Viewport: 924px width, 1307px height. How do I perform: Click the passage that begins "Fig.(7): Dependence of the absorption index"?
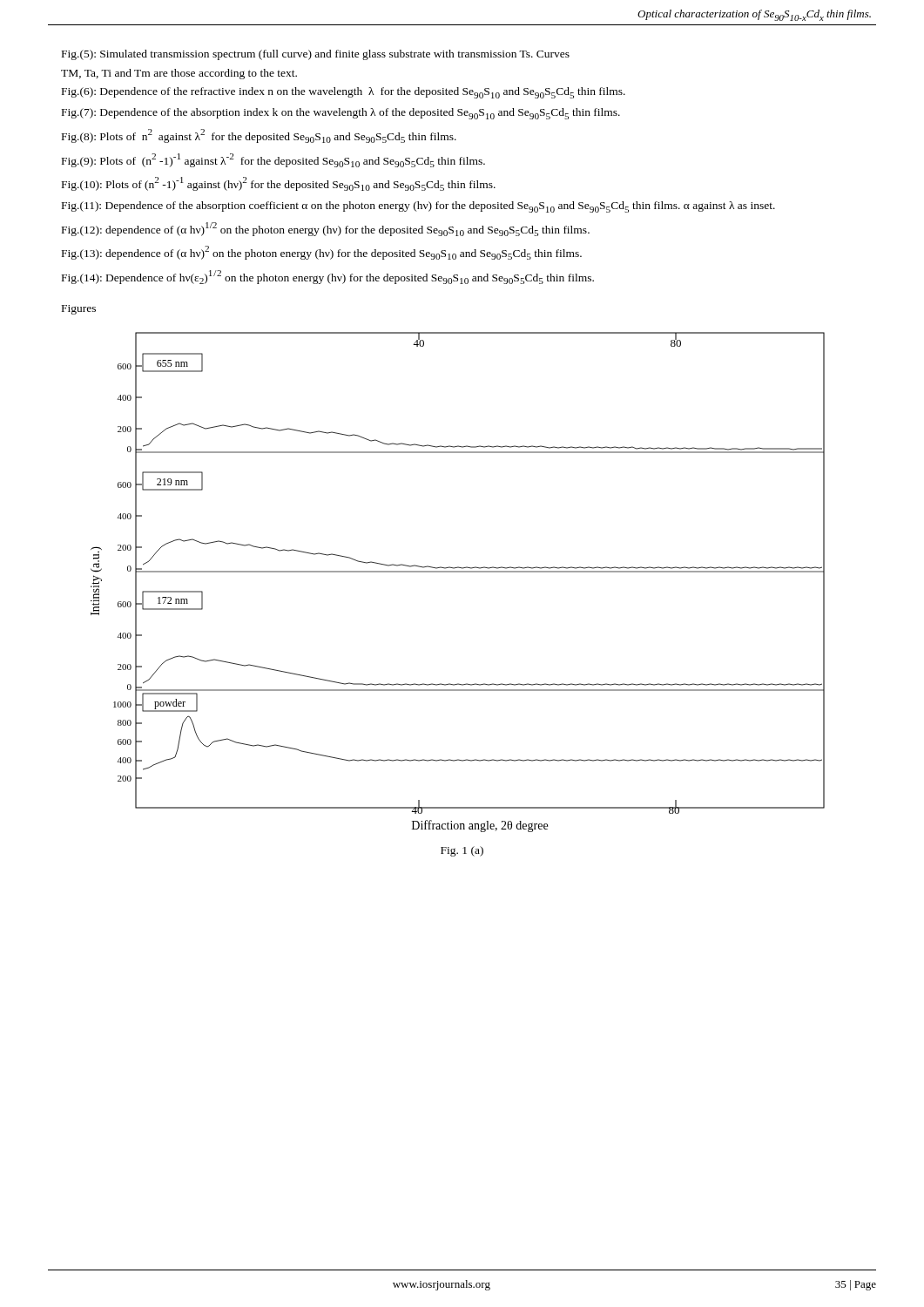(462, 113)
